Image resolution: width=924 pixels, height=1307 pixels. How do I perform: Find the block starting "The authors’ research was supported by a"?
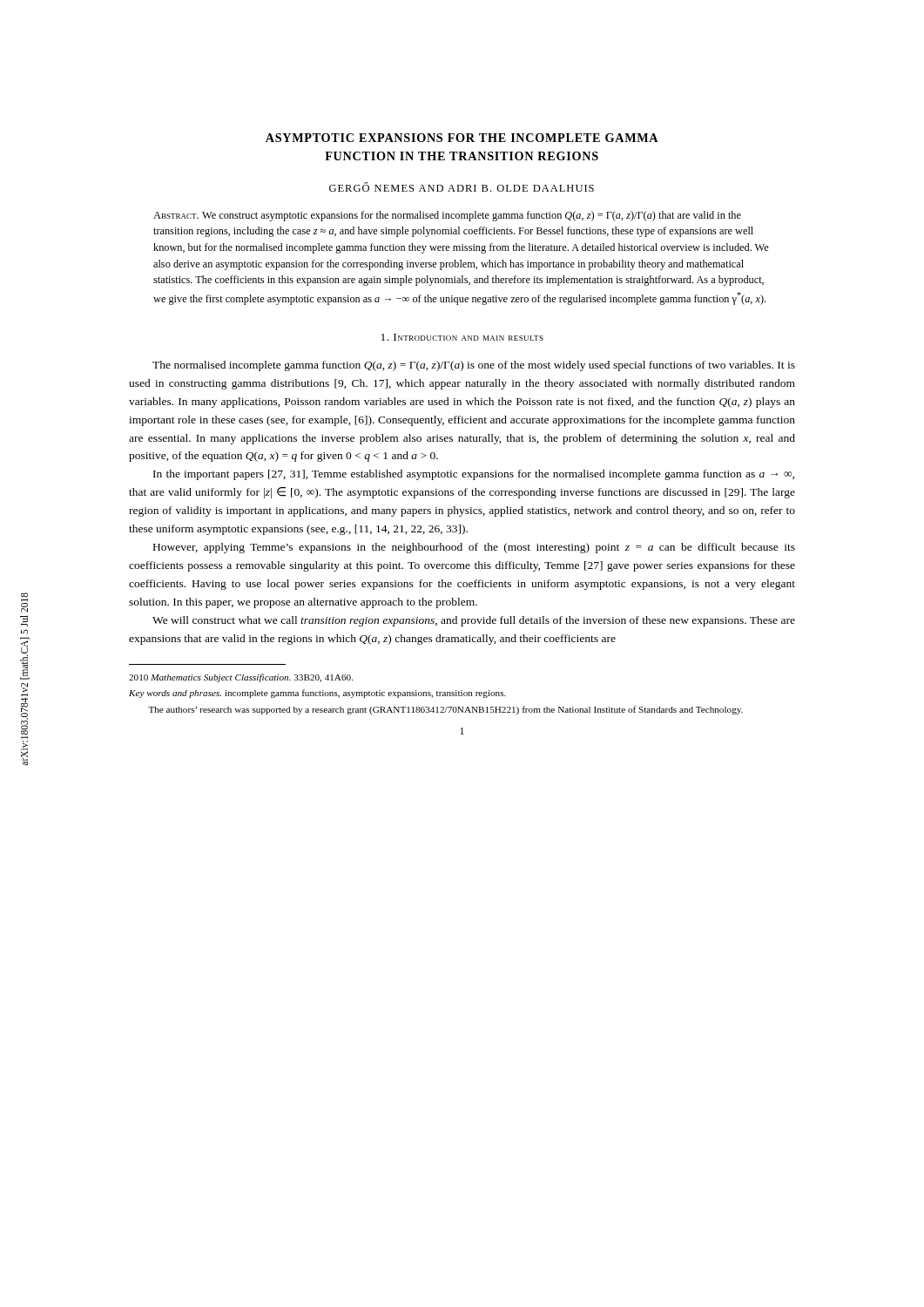446,709
